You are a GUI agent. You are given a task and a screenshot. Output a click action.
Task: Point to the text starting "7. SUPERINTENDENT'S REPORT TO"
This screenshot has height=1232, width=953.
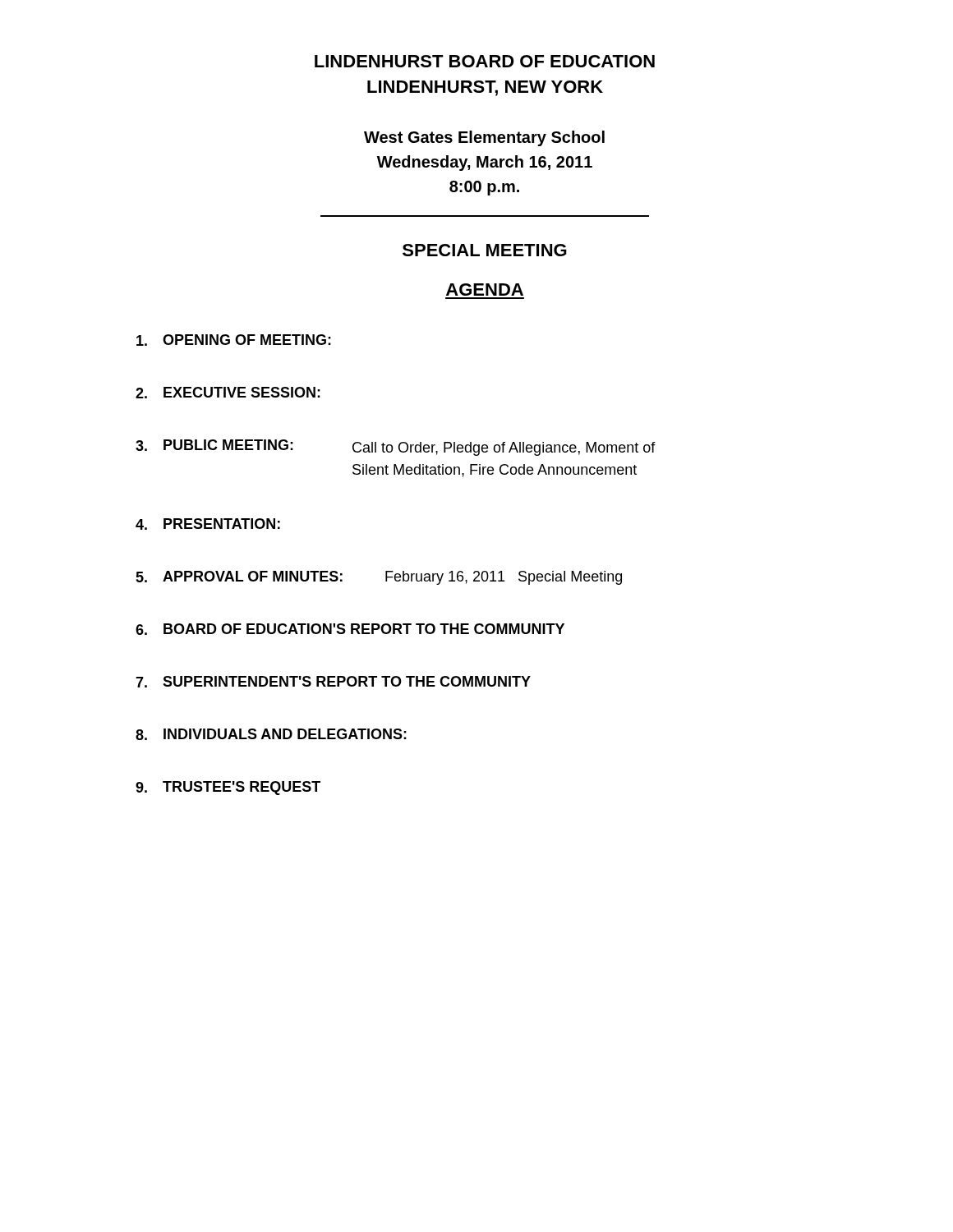[485, 682]
